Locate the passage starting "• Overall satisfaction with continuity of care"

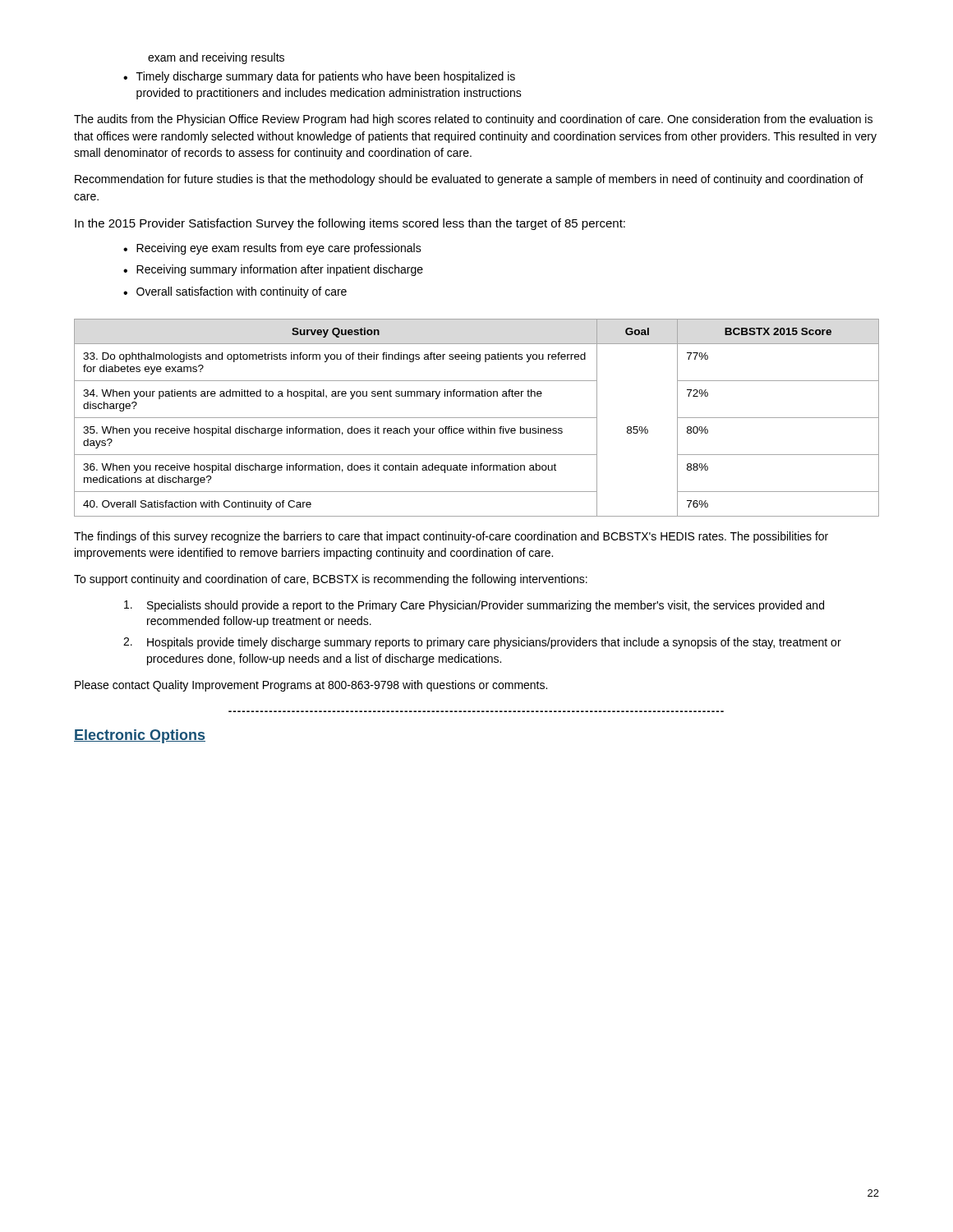[235, 293]
